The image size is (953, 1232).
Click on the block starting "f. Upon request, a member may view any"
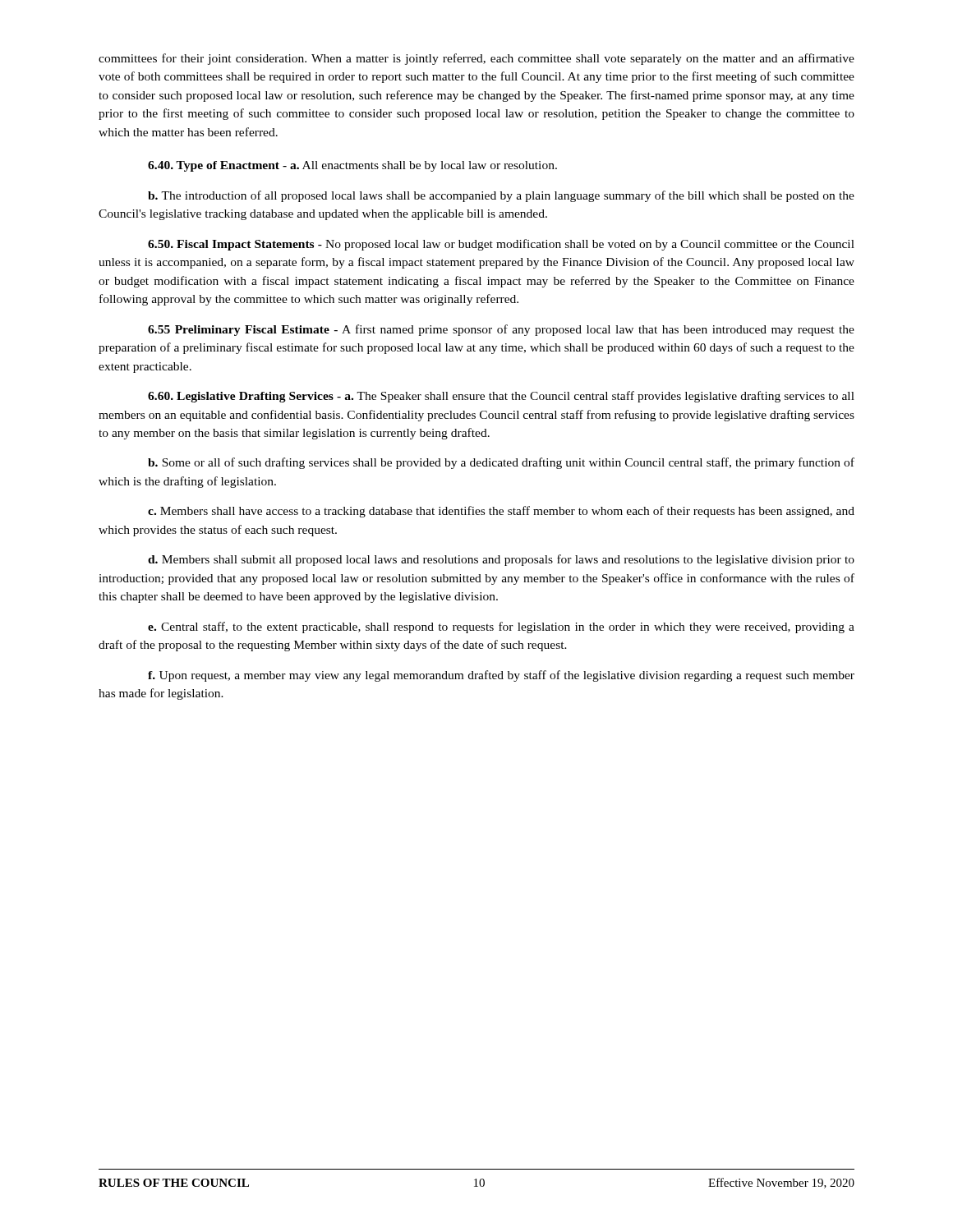tap(476, 684)
